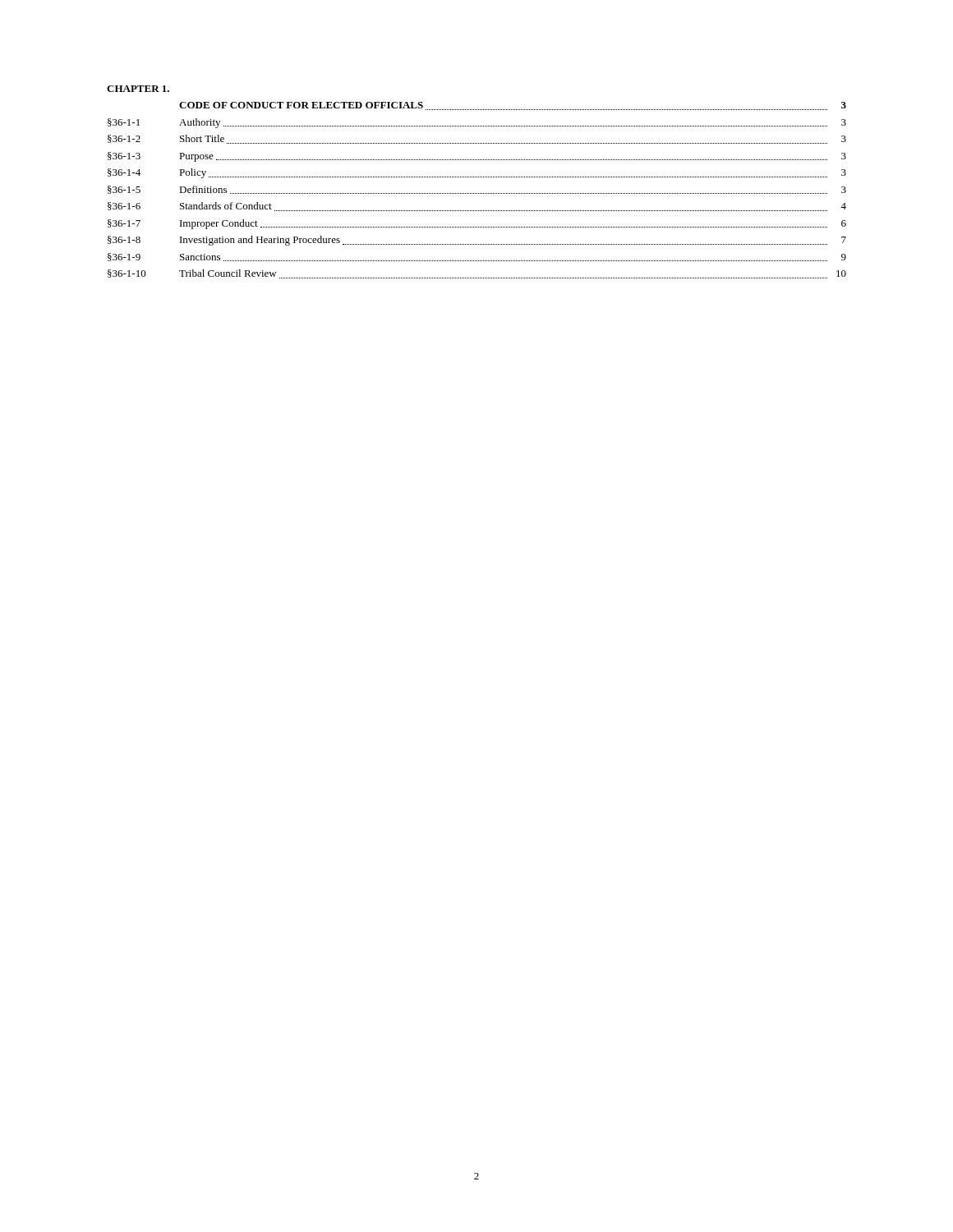Locate the text "CHAPTER 1."

pos(138,88)
